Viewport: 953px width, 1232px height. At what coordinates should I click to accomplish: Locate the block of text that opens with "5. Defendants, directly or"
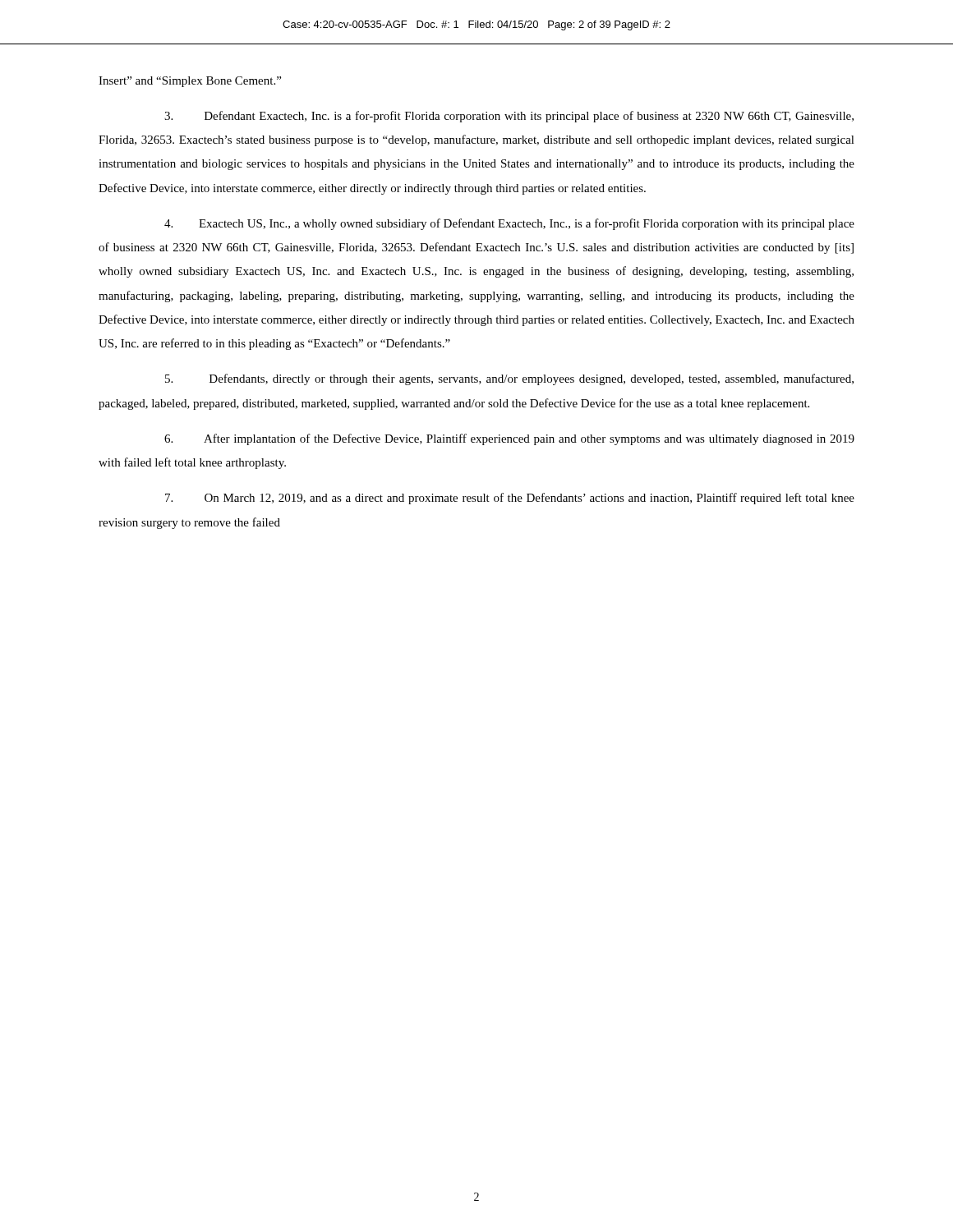(x=476, y=391)
